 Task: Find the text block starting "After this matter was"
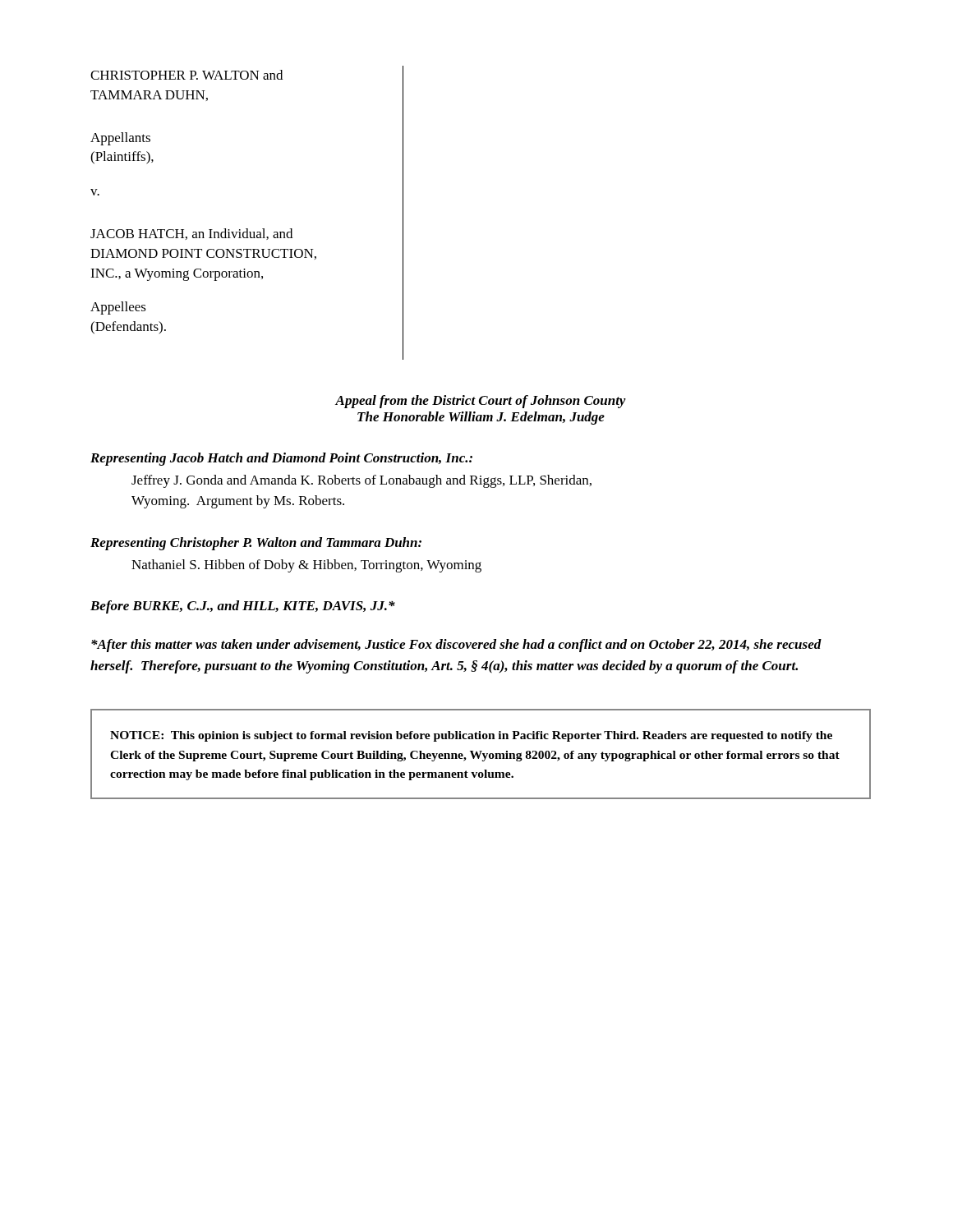click(x=456, y=655)
